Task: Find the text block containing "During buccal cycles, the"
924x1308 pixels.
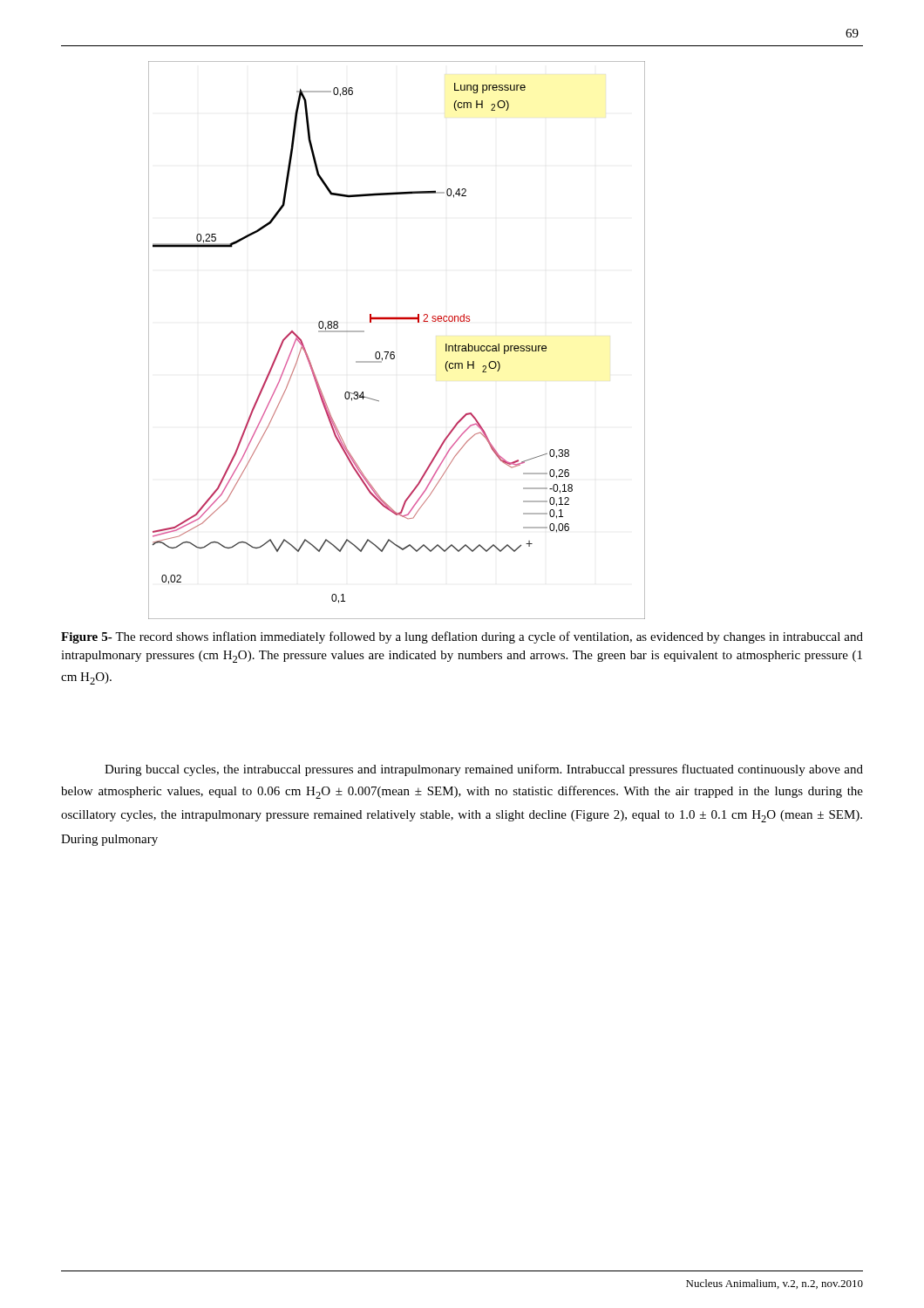Action: 462,804
